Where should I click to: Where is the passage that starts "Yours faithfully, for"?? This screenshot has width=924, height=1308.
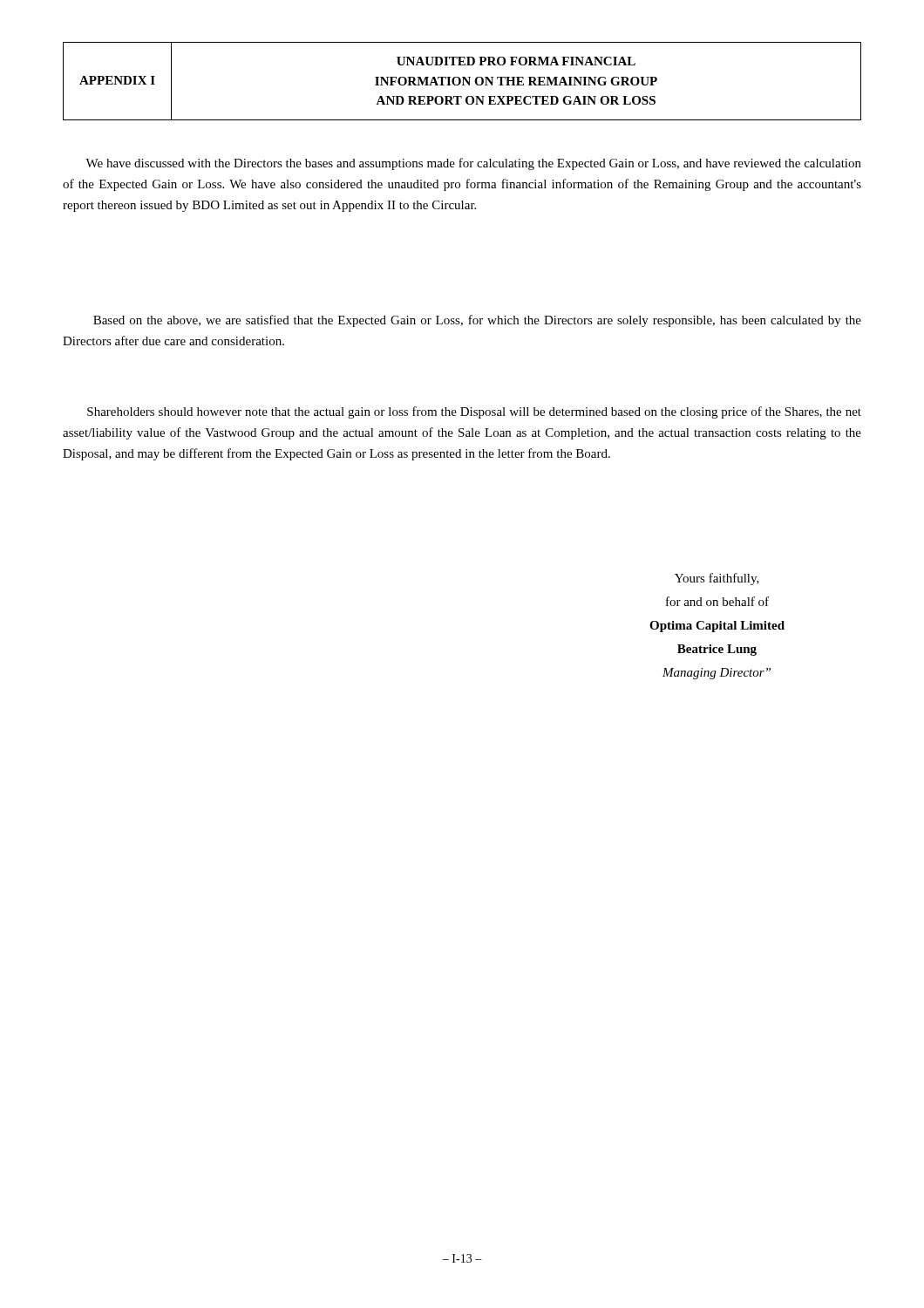tap(717, 625)
